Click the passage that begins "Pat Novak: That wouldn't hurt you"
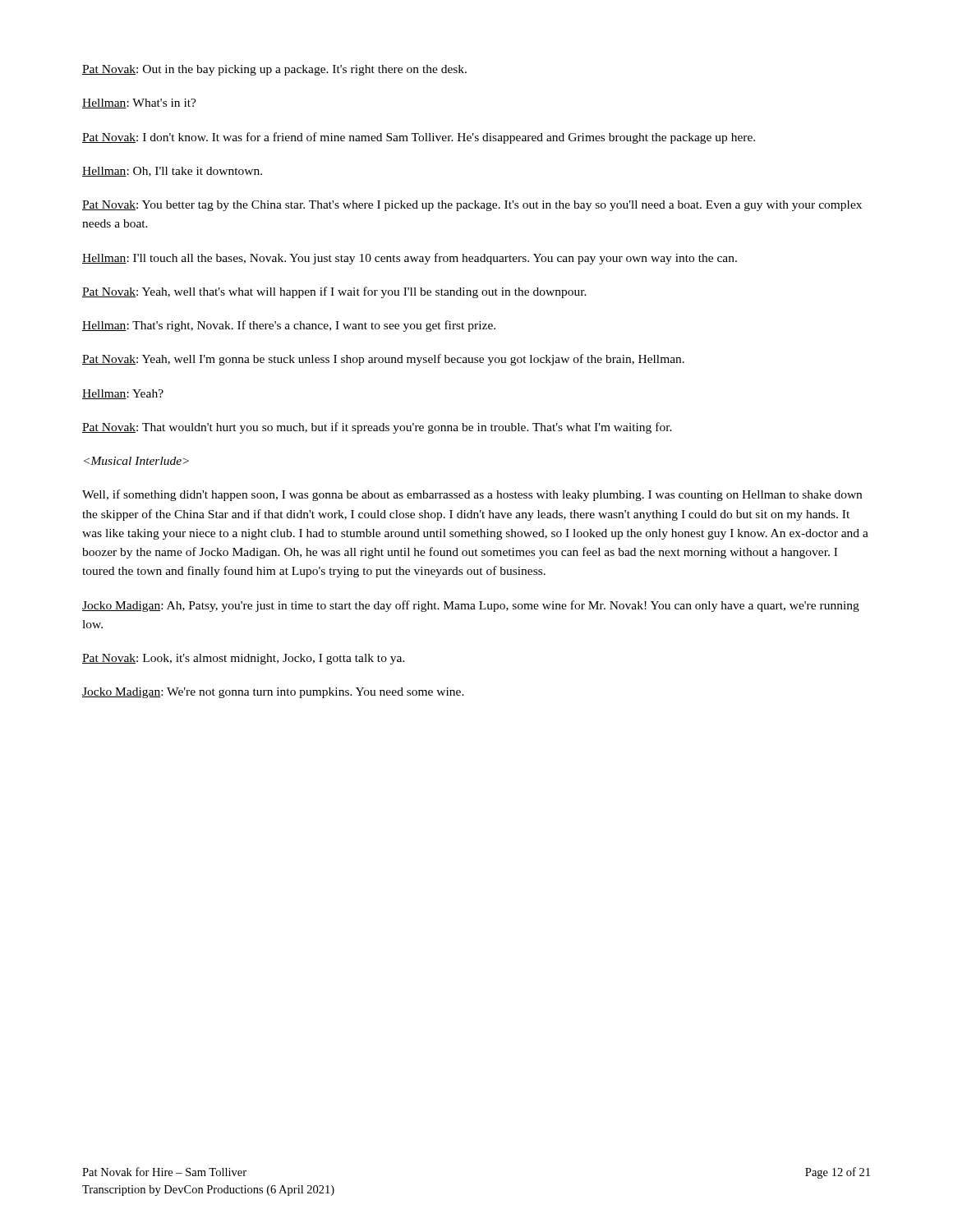 (377, 426)
